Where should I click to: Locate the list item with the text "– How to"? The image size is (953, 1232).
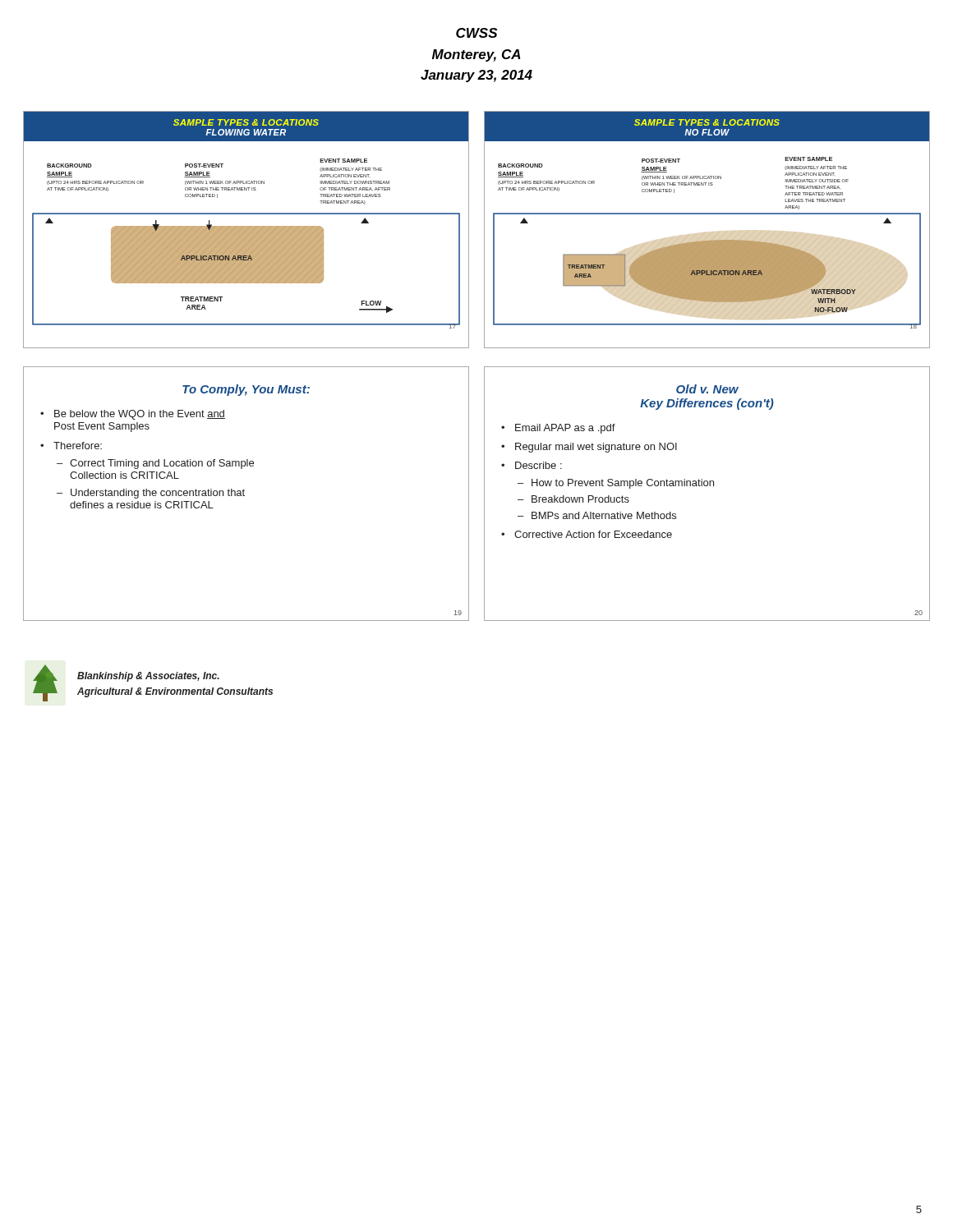click(x=616, y=482)
